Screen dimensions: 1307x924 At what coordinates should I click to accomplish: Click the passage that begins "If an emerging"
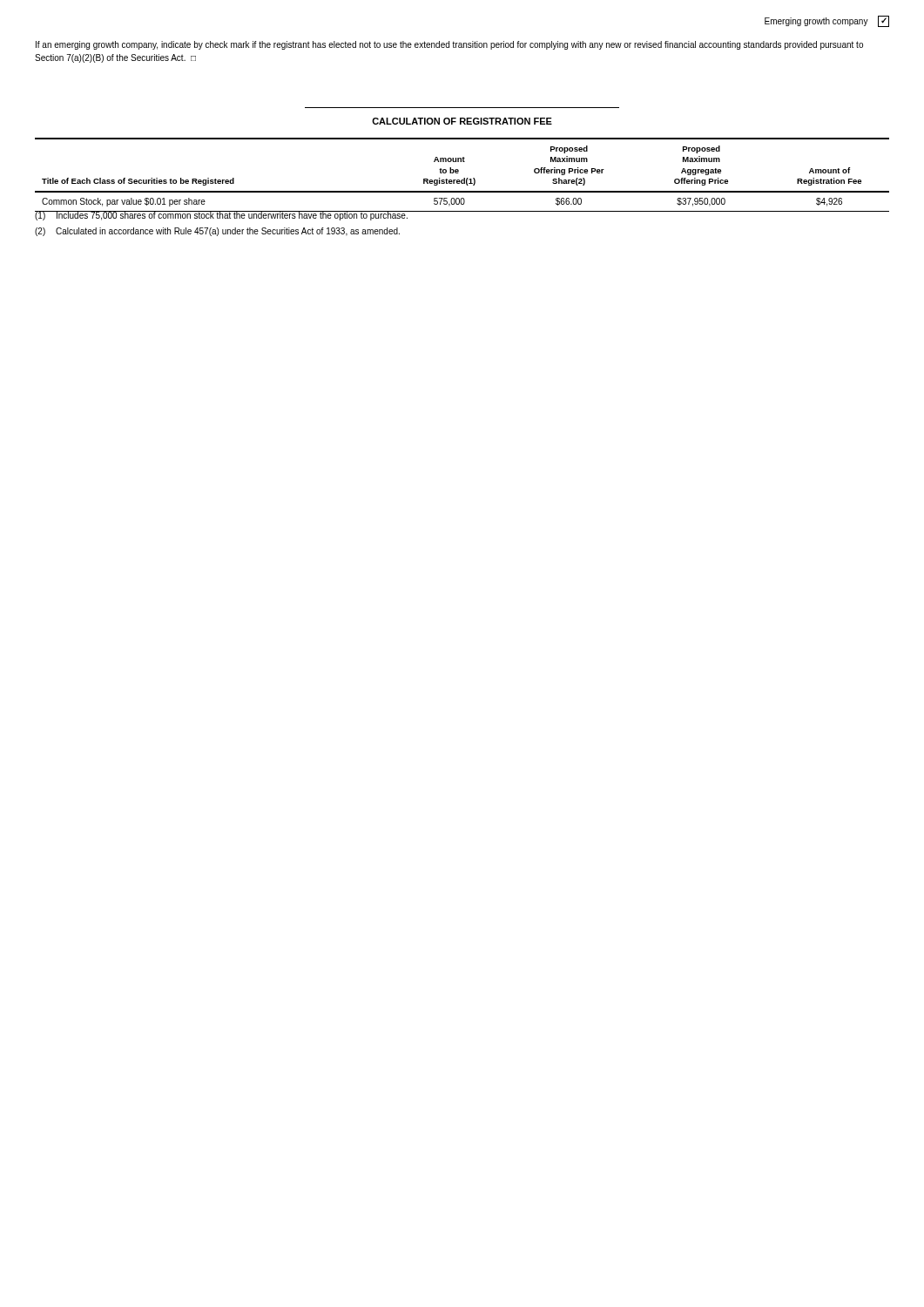tap(449, 51)
